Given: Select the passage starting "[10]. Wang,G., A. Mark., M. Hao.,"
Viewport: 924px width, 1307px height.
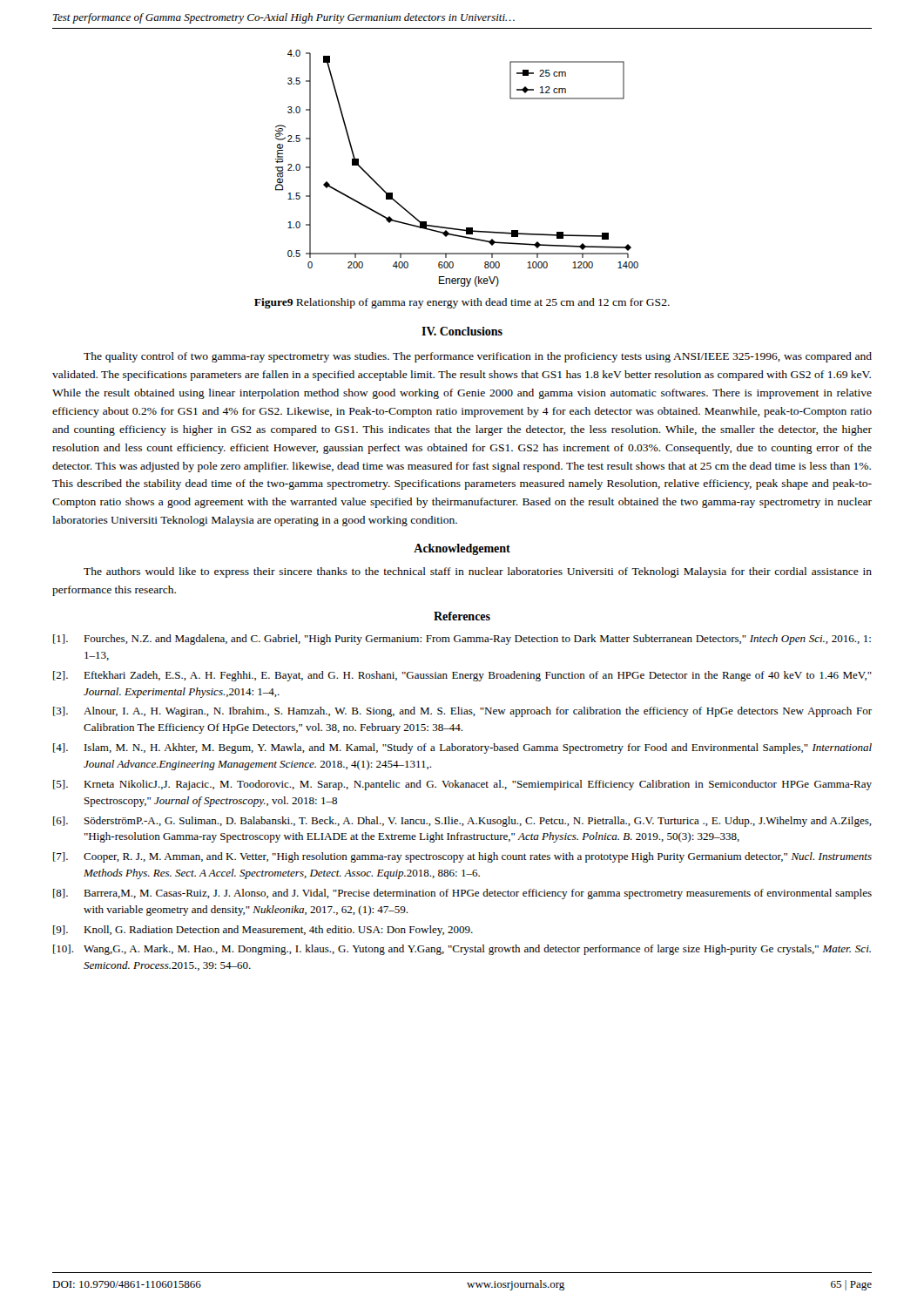Looking at the screenshot, I should point(462,958).
